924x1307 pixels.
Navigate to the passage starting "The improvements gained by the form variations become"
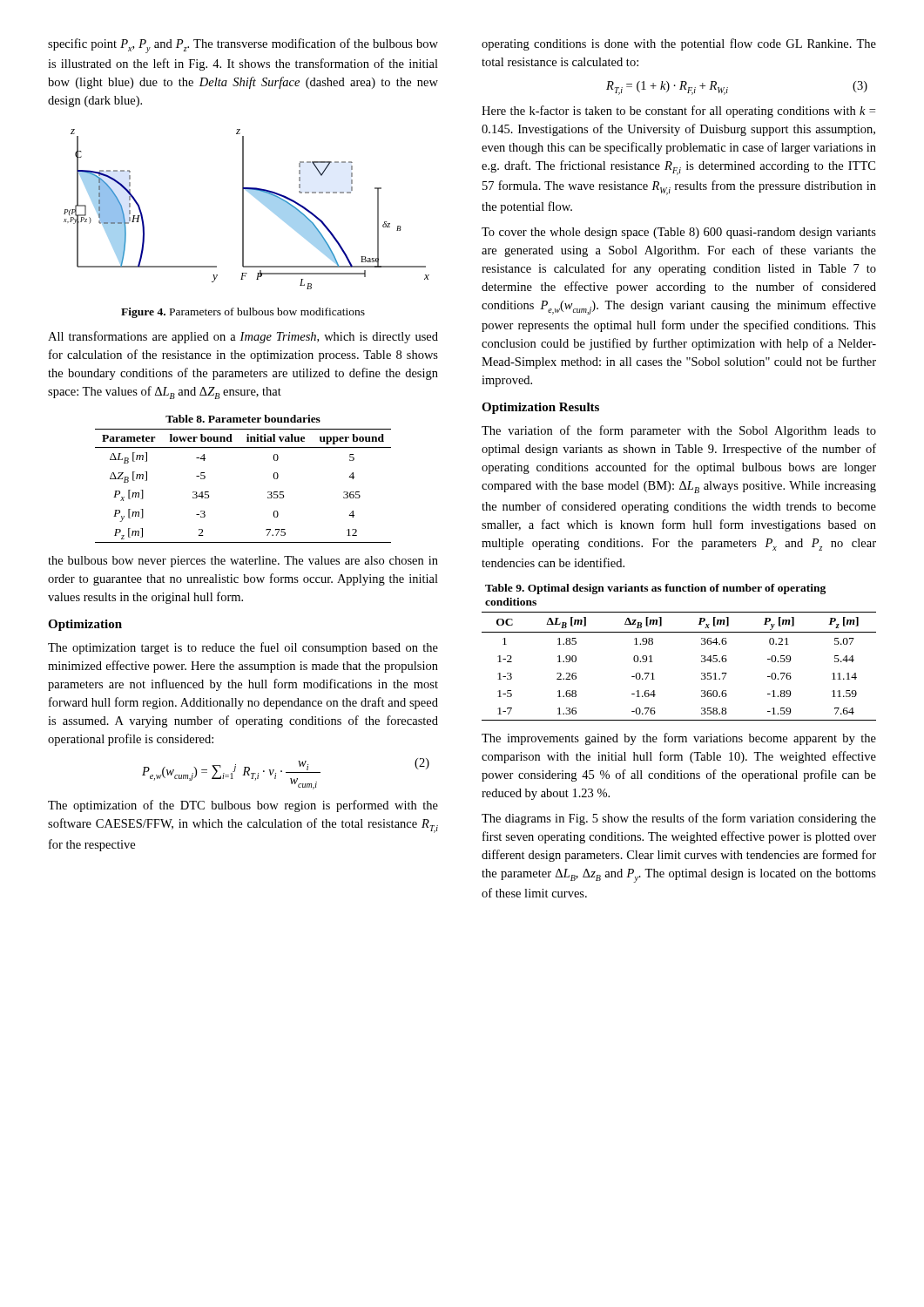click(679, 816)
